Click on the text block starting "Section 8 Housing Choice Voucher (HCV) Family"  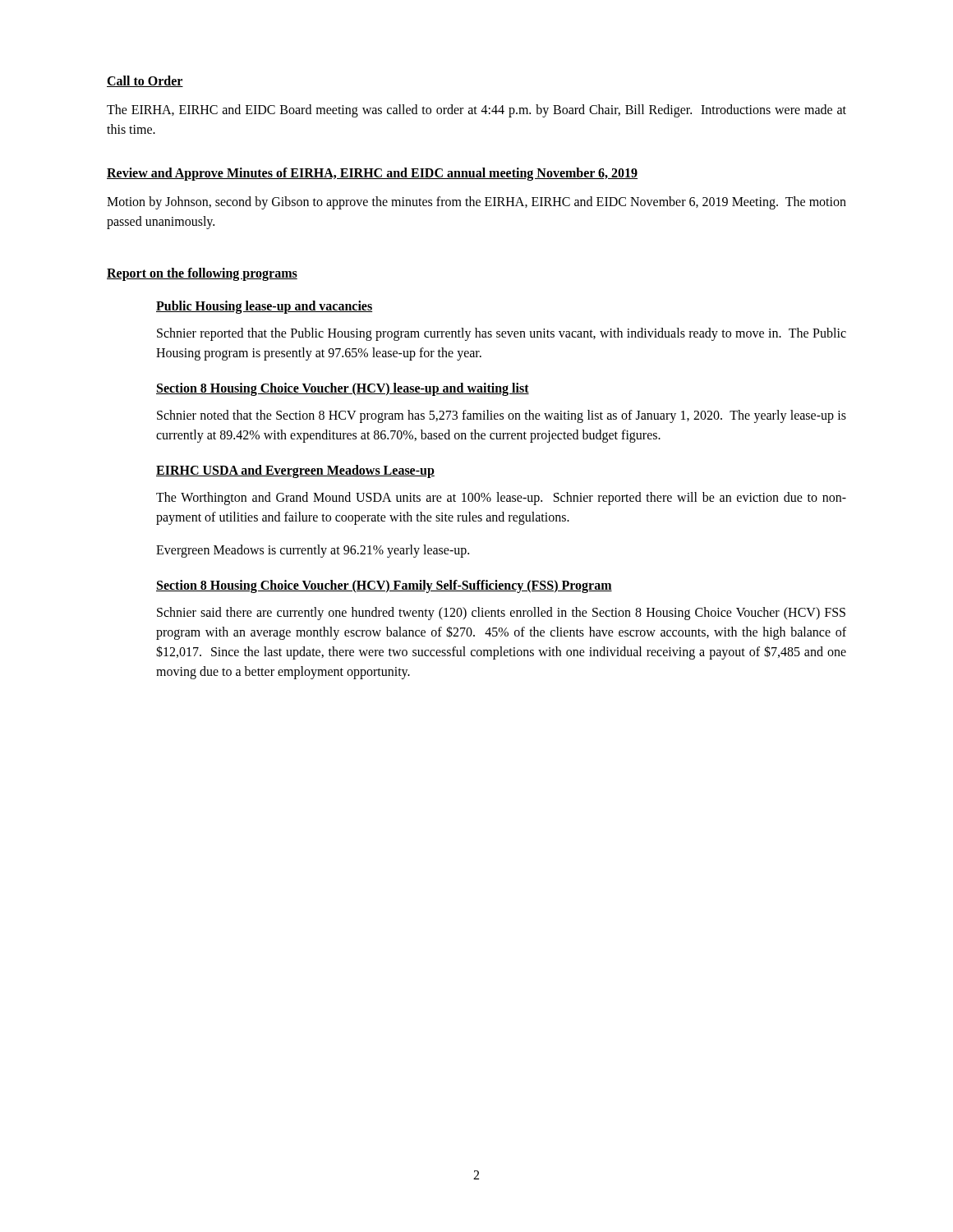[384, 585]
